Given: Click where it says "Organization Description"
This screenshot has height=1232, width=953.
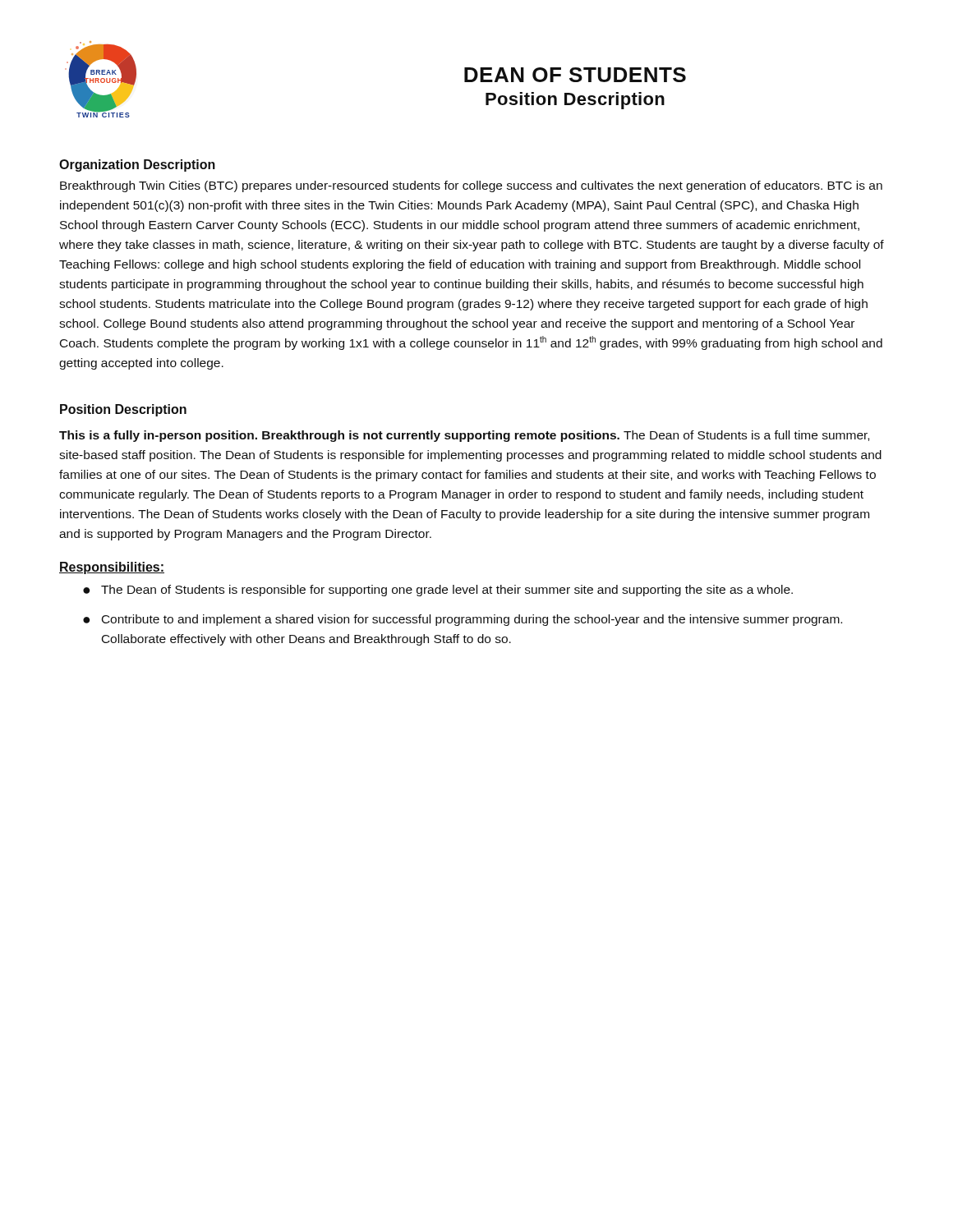Looking at the screenshot, I should (x=137, y=165).
